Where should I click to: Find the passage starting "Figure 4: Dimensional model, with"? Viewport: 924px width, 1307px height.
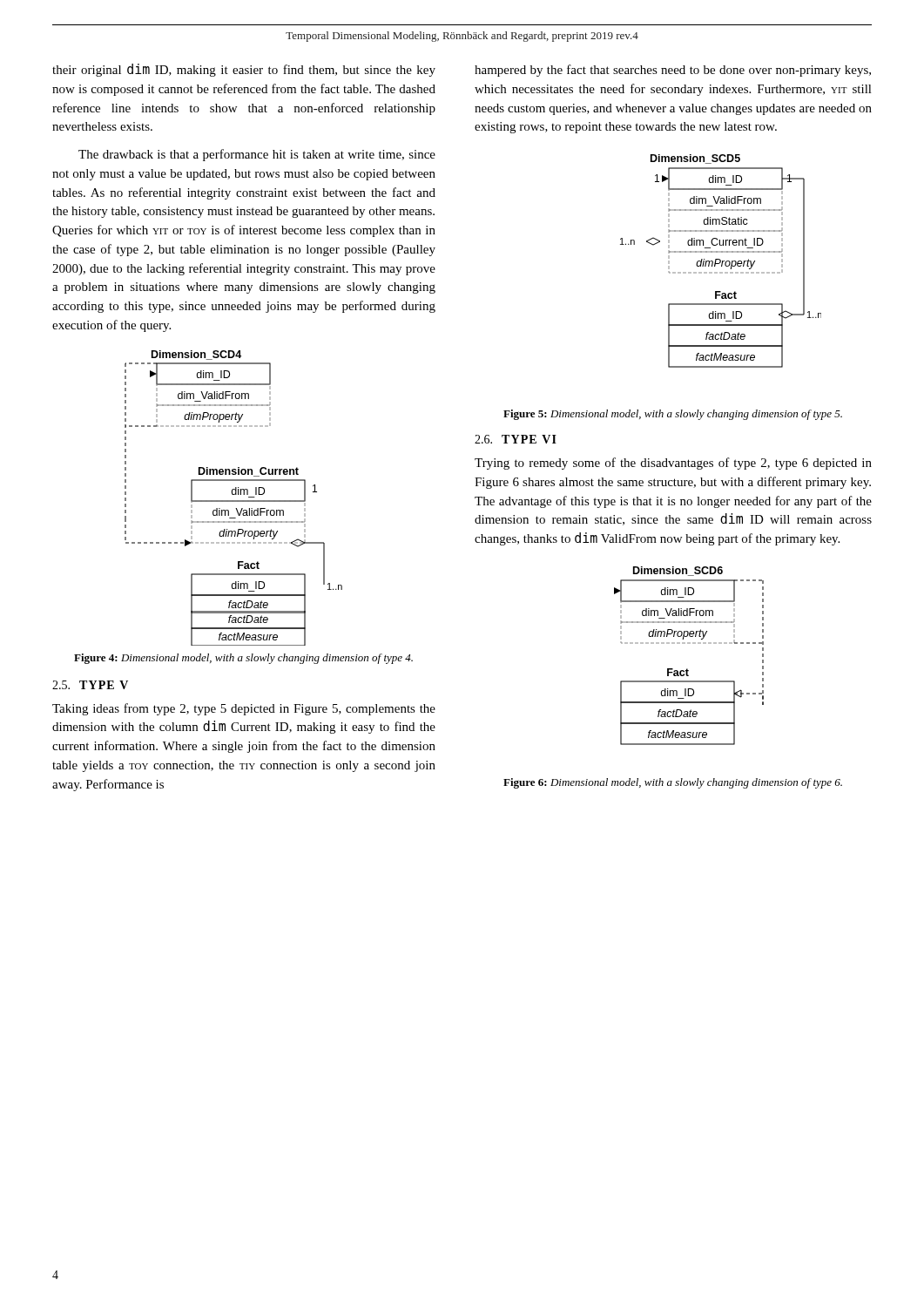244,657
